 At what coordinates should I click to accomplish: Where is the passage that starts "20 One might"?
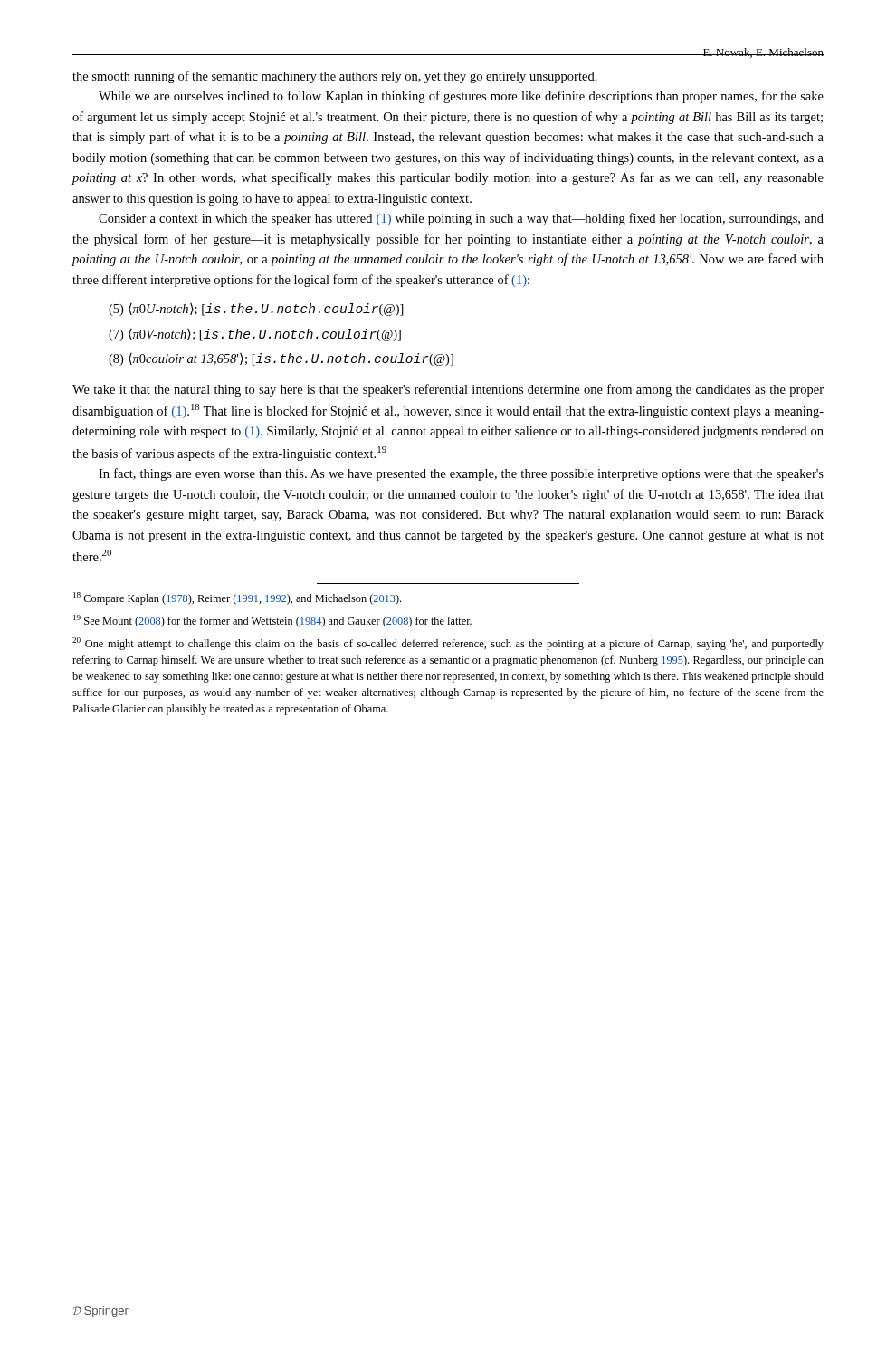[x=448, y=675]
